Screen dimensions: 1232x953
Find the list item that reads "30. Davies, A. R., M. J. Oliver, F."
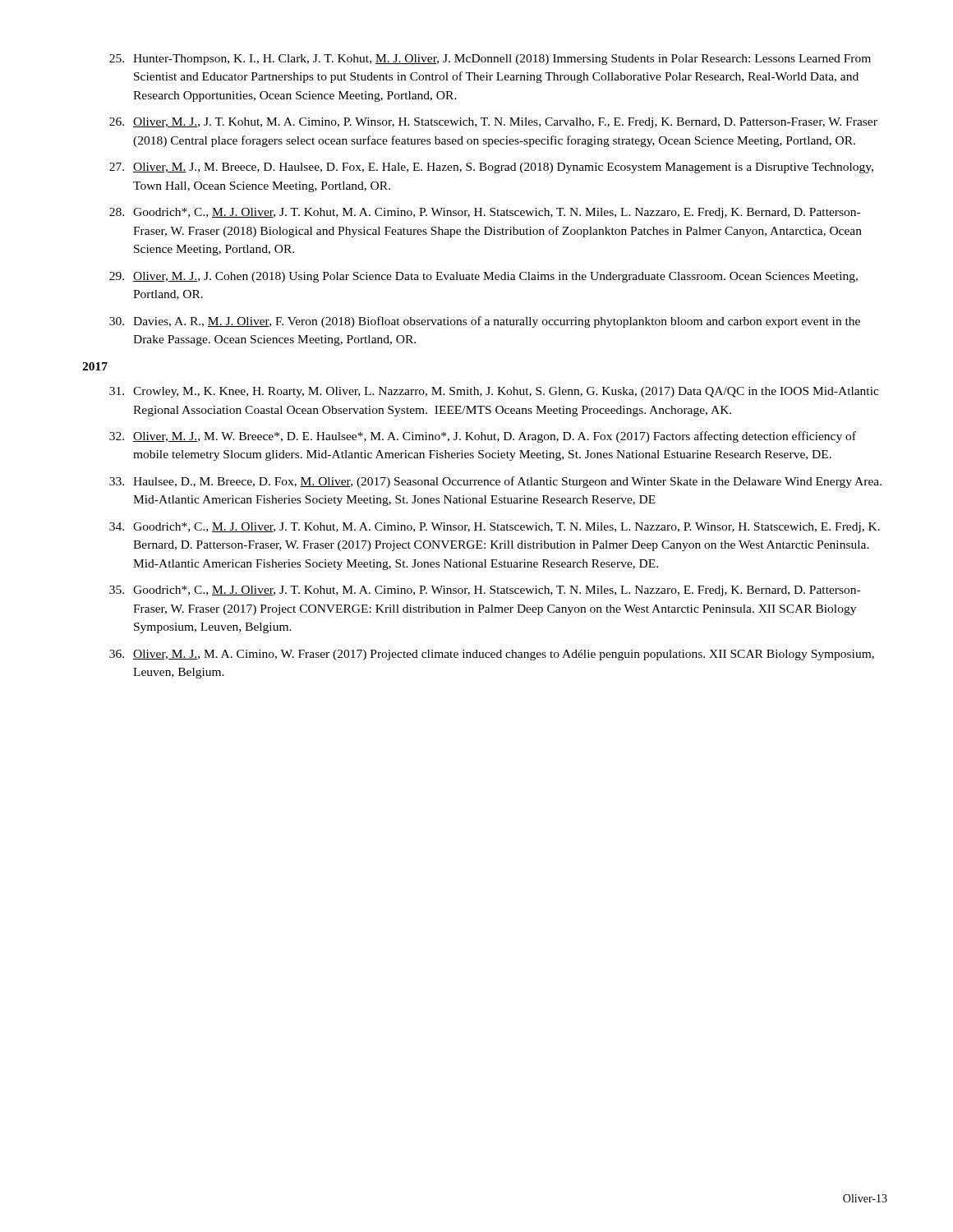point(485,330)
